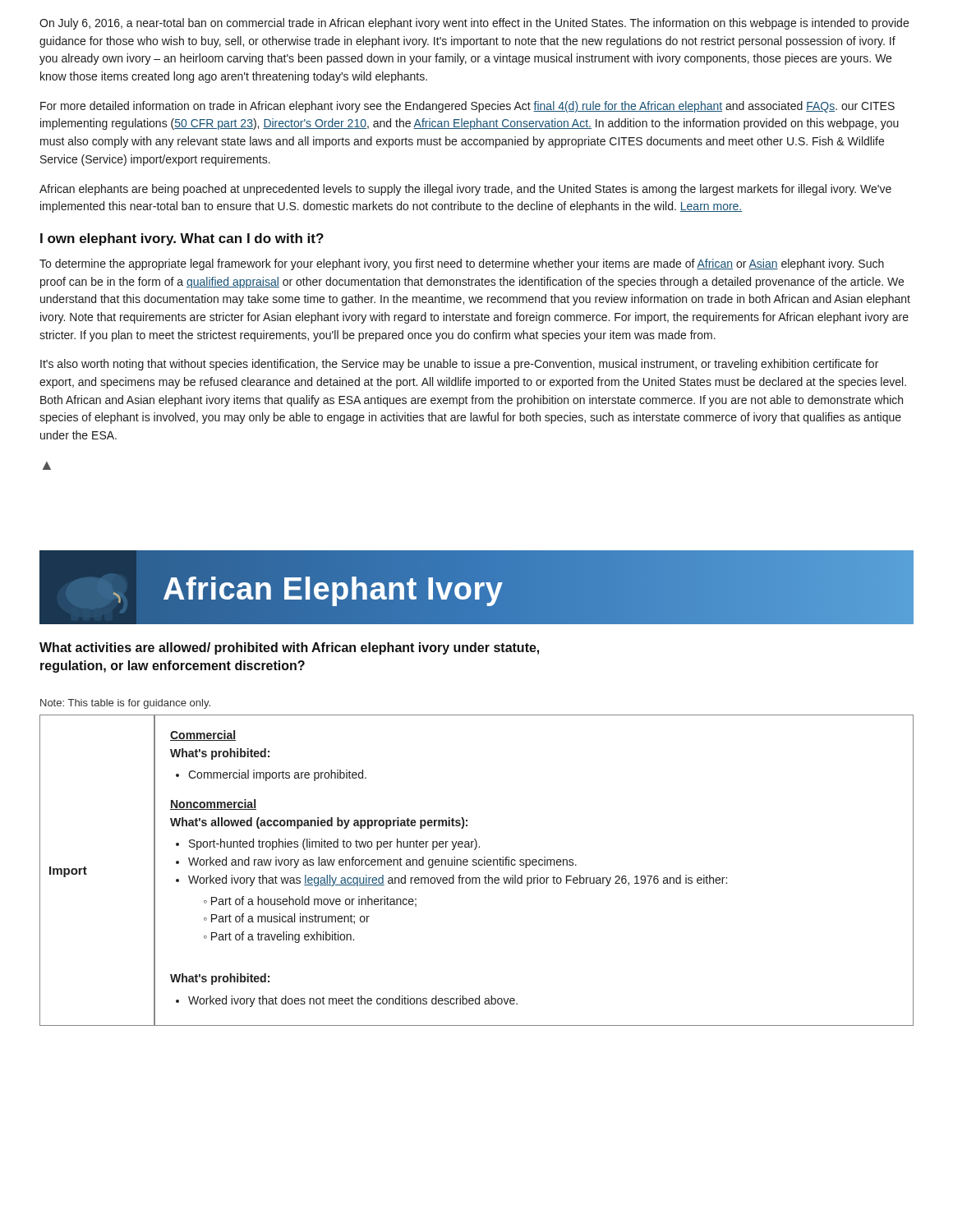
Task: Locate the section header with the text "I own elephant ivory."
Action: click(x=182, y=238)
